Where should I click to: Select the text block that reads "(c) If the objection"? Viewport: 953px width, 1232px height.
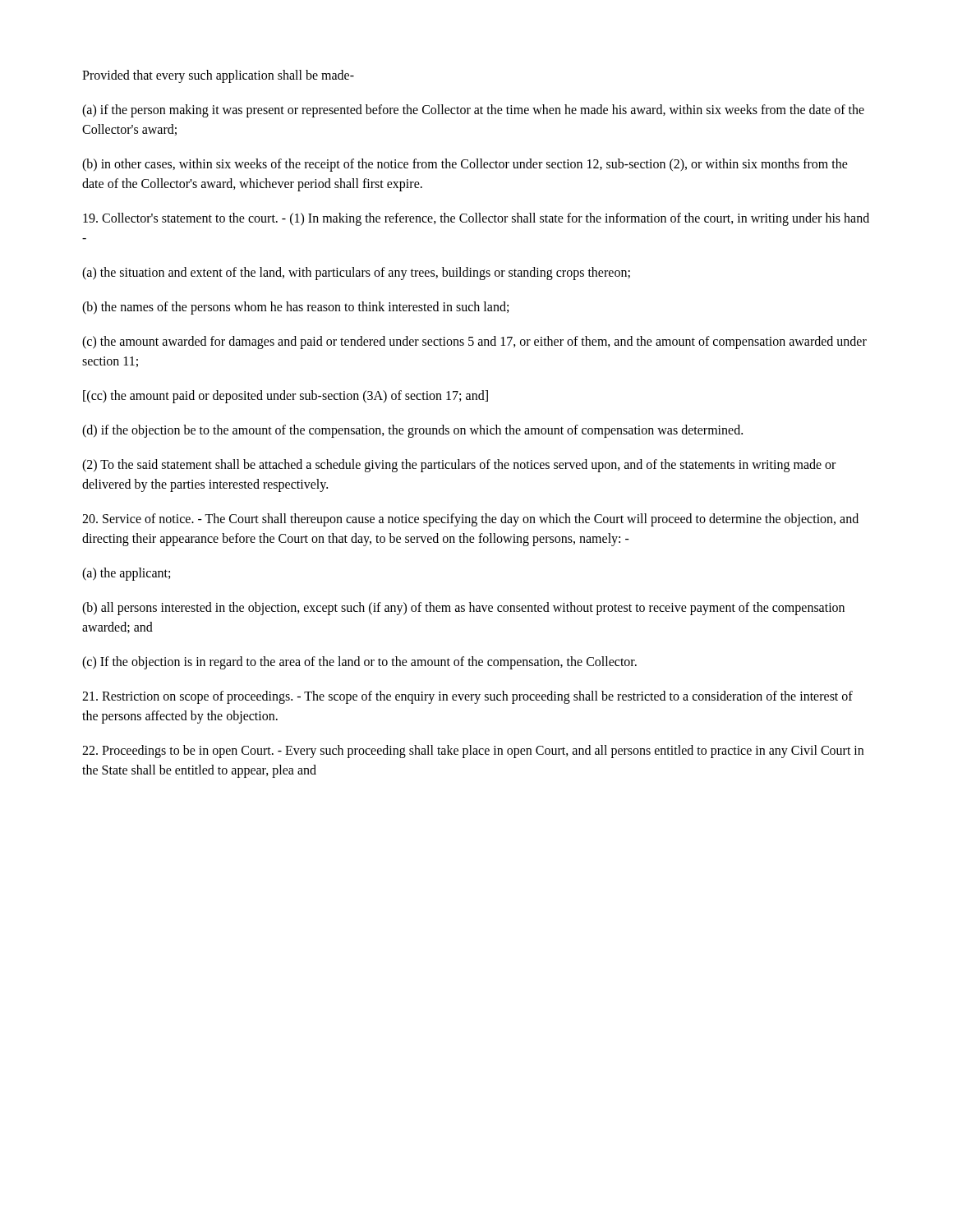coord(360,662)
